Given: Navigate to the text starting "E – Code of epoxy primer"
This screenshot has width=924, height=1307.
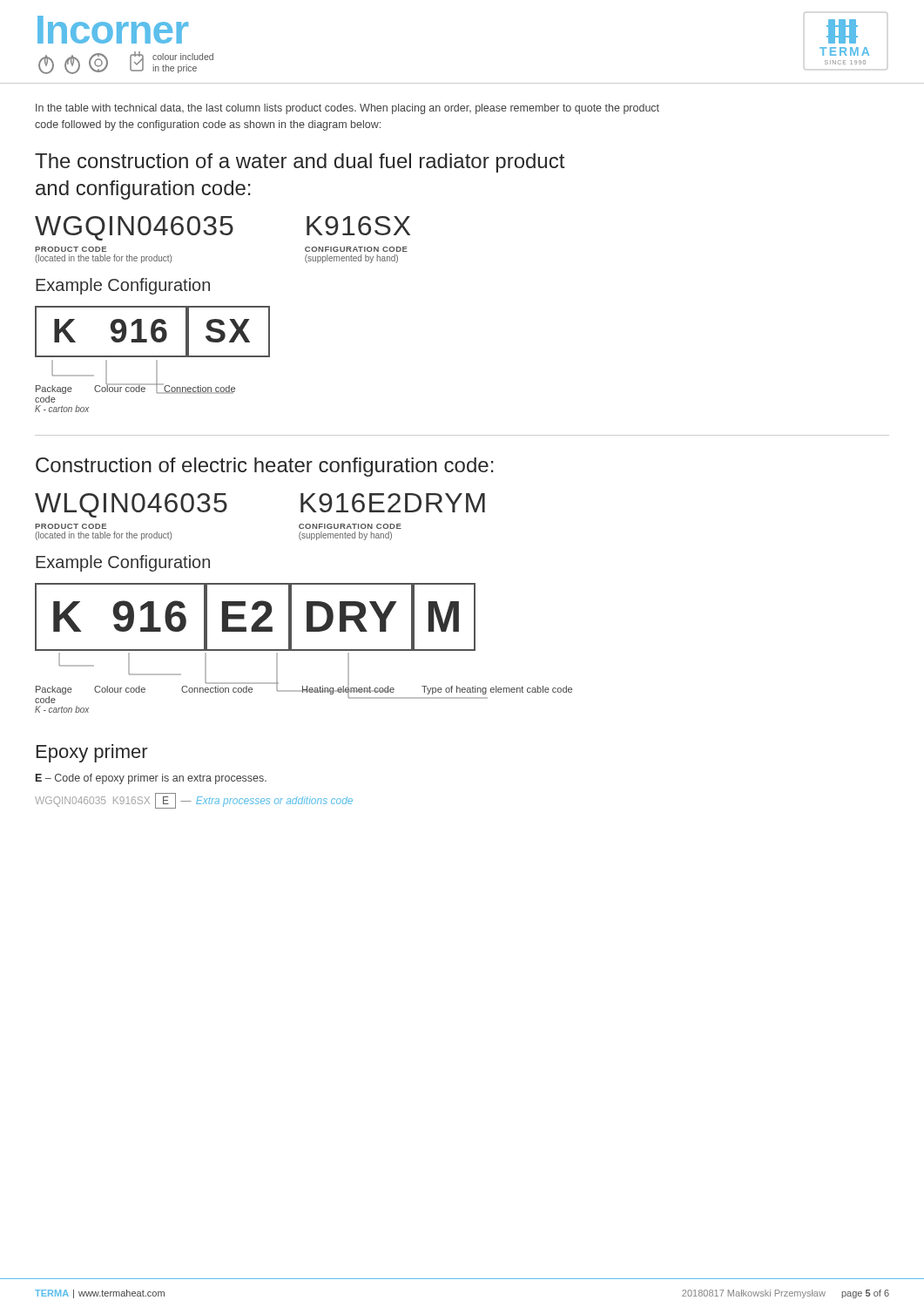Looking at the screenshot, I should pos(151,778).
